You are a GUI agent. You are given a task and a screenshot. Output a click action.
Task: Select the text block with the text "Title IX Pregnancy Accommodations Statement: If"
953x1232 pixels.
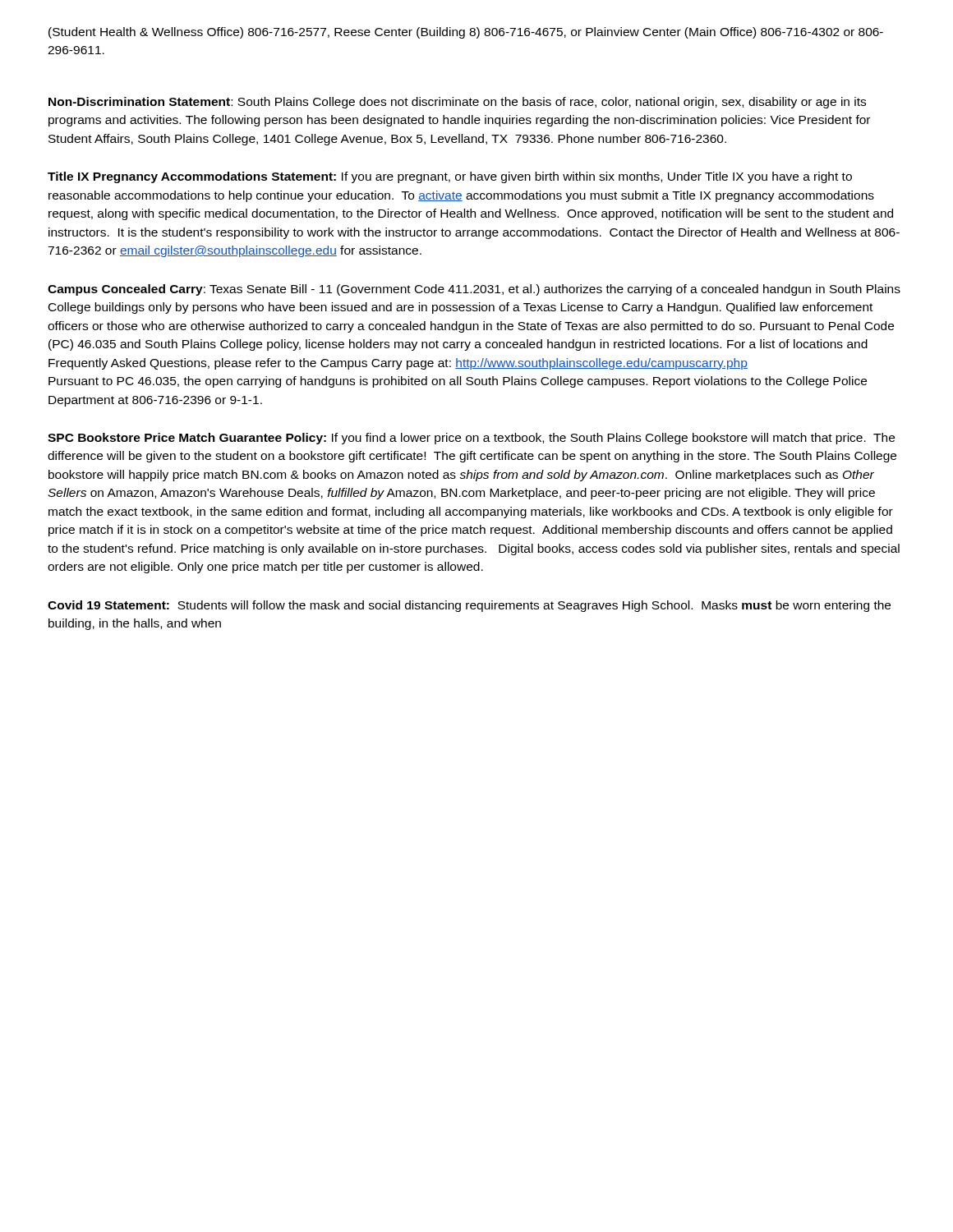coord(474,213)
